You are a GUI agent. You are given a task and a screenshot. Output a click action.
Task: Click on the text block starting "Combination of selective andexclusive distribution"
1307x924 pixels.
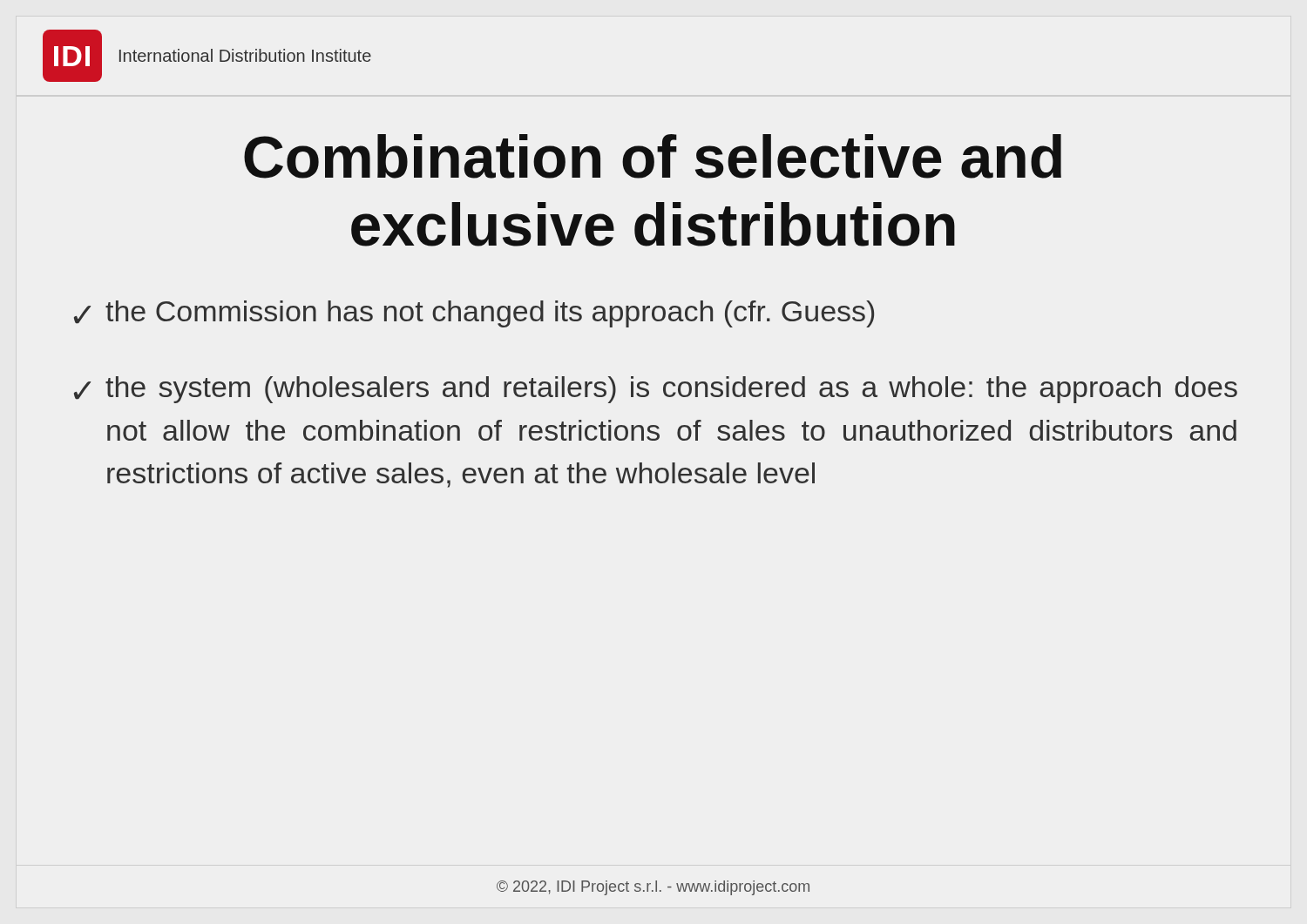tap(654, 191)
